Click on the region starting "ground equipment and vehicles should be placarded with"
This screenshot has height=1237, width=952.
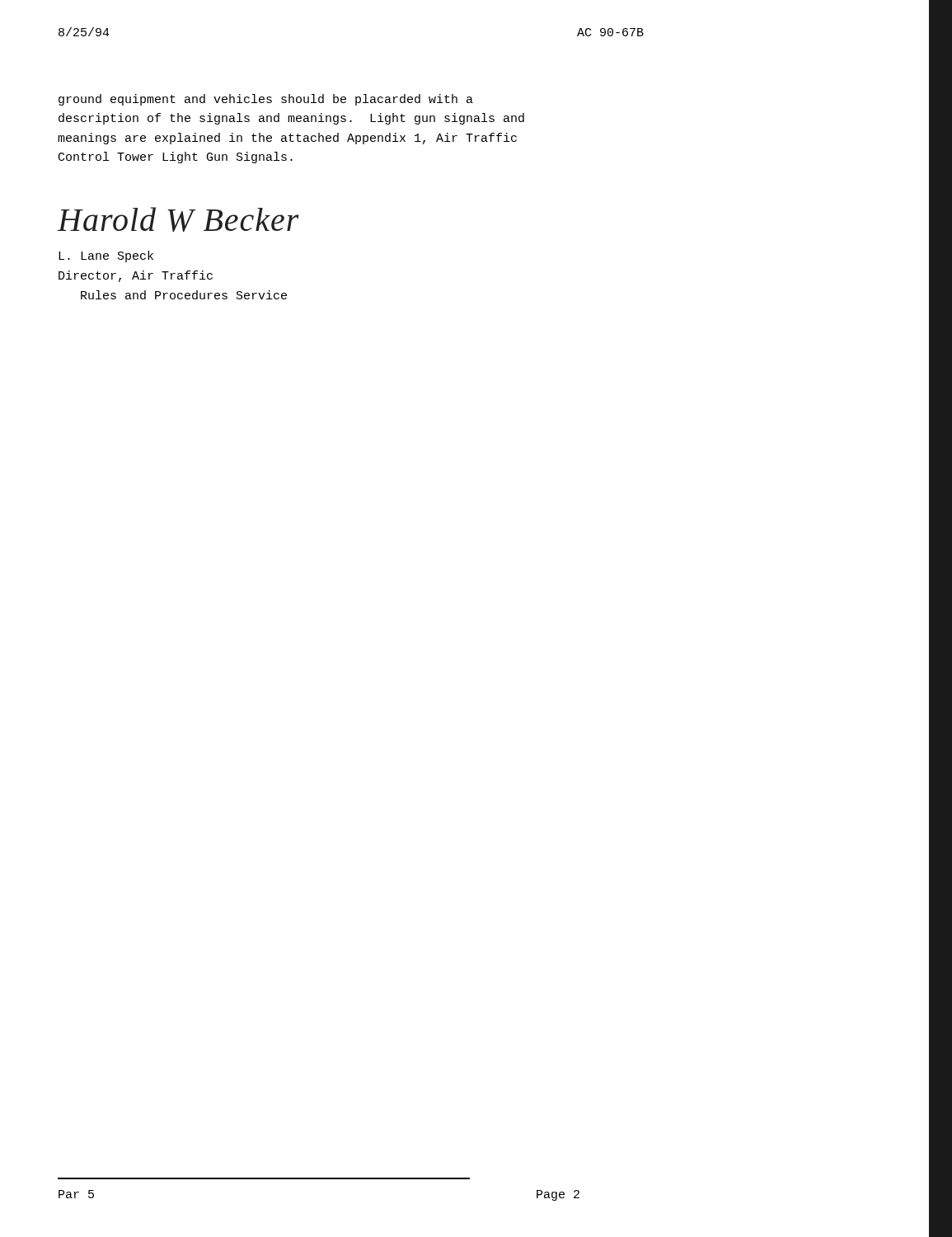point(291,129)
